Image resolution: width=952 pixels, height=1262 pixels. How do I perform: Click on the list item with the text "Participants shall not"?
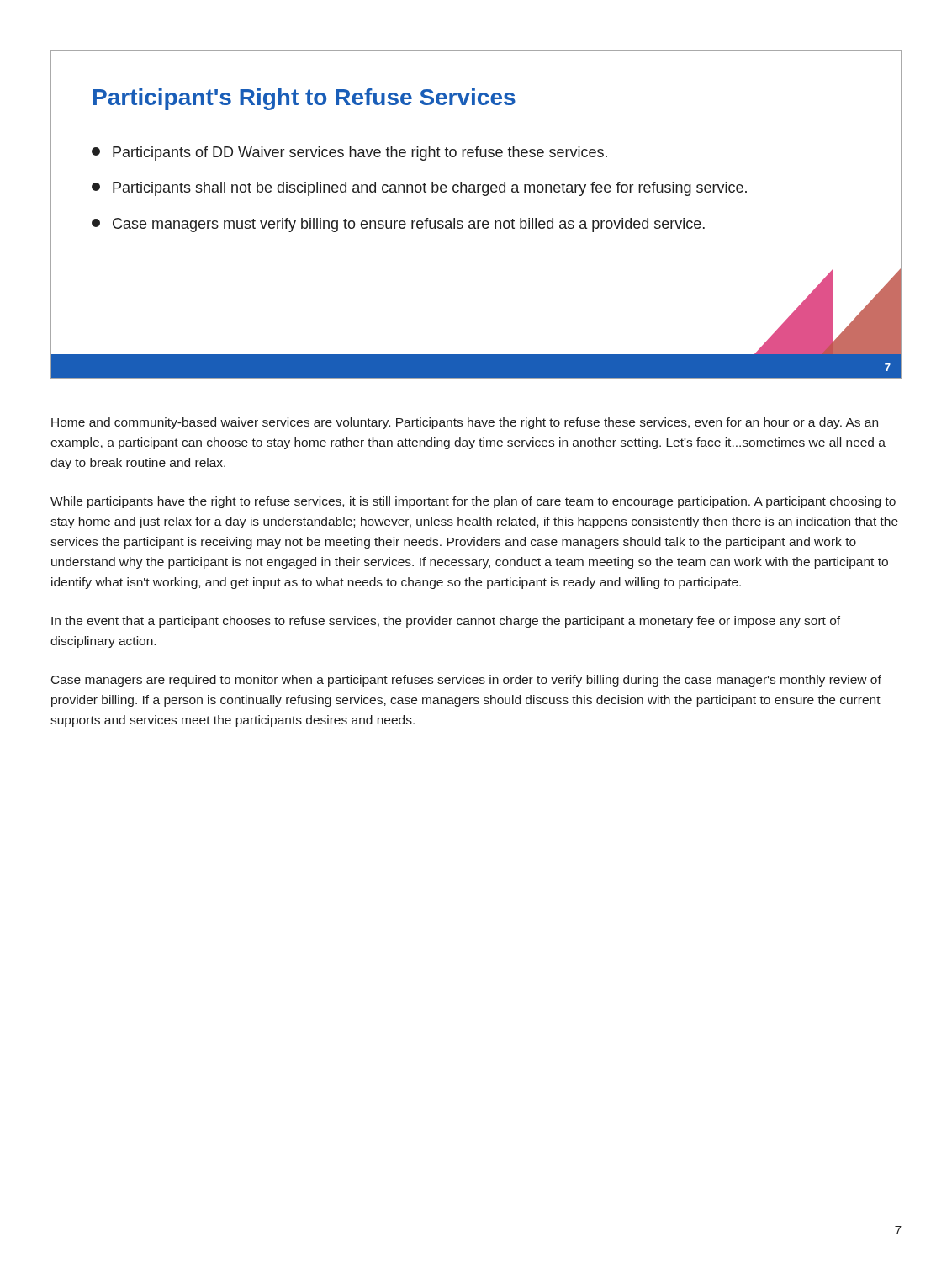[420, 188]
